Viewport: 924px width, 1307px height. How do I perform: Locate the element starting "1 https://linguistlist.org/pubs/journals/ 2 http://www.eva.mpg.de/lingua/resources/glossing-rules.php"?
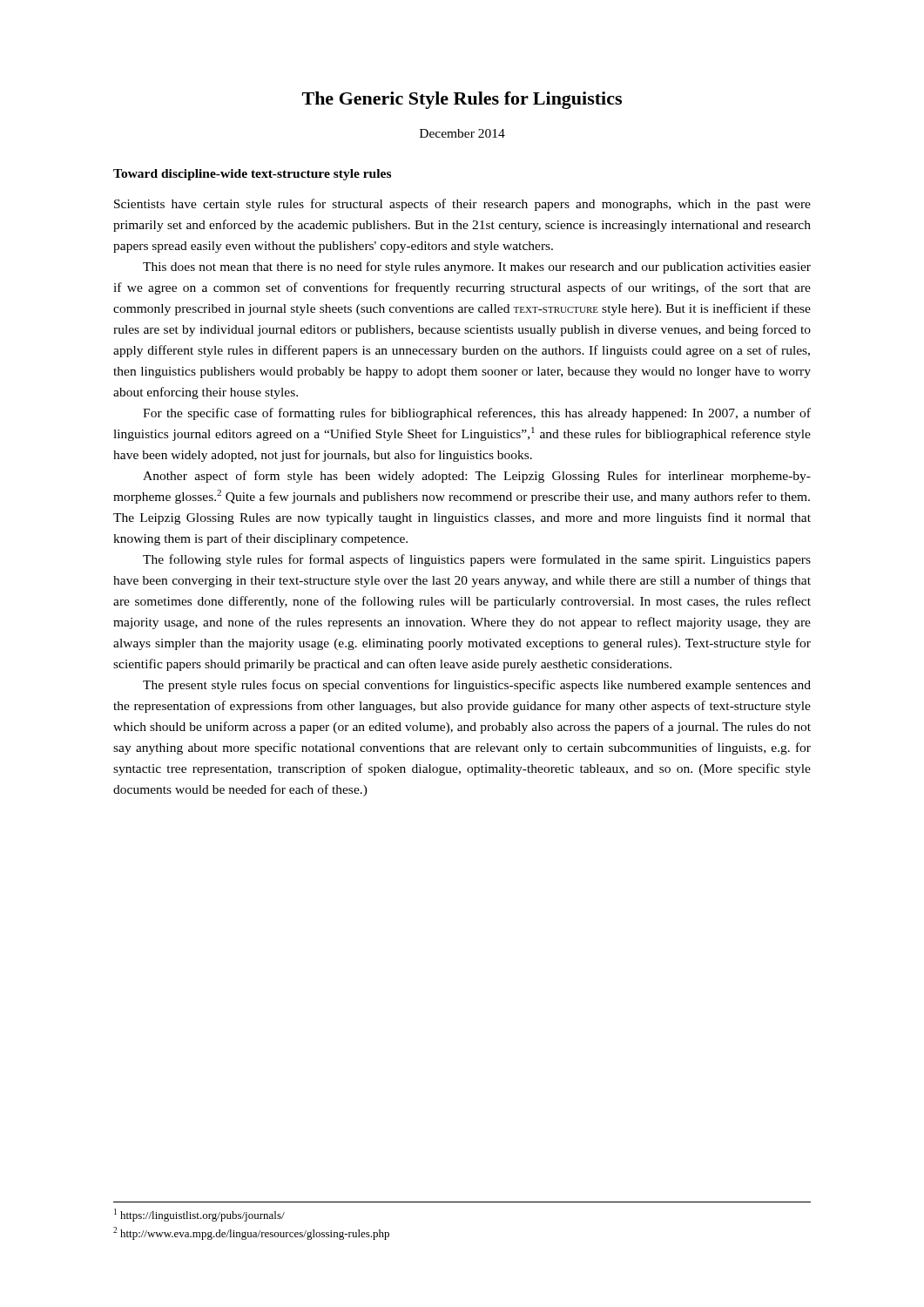pyautogui.click(x=199, y=1215)
